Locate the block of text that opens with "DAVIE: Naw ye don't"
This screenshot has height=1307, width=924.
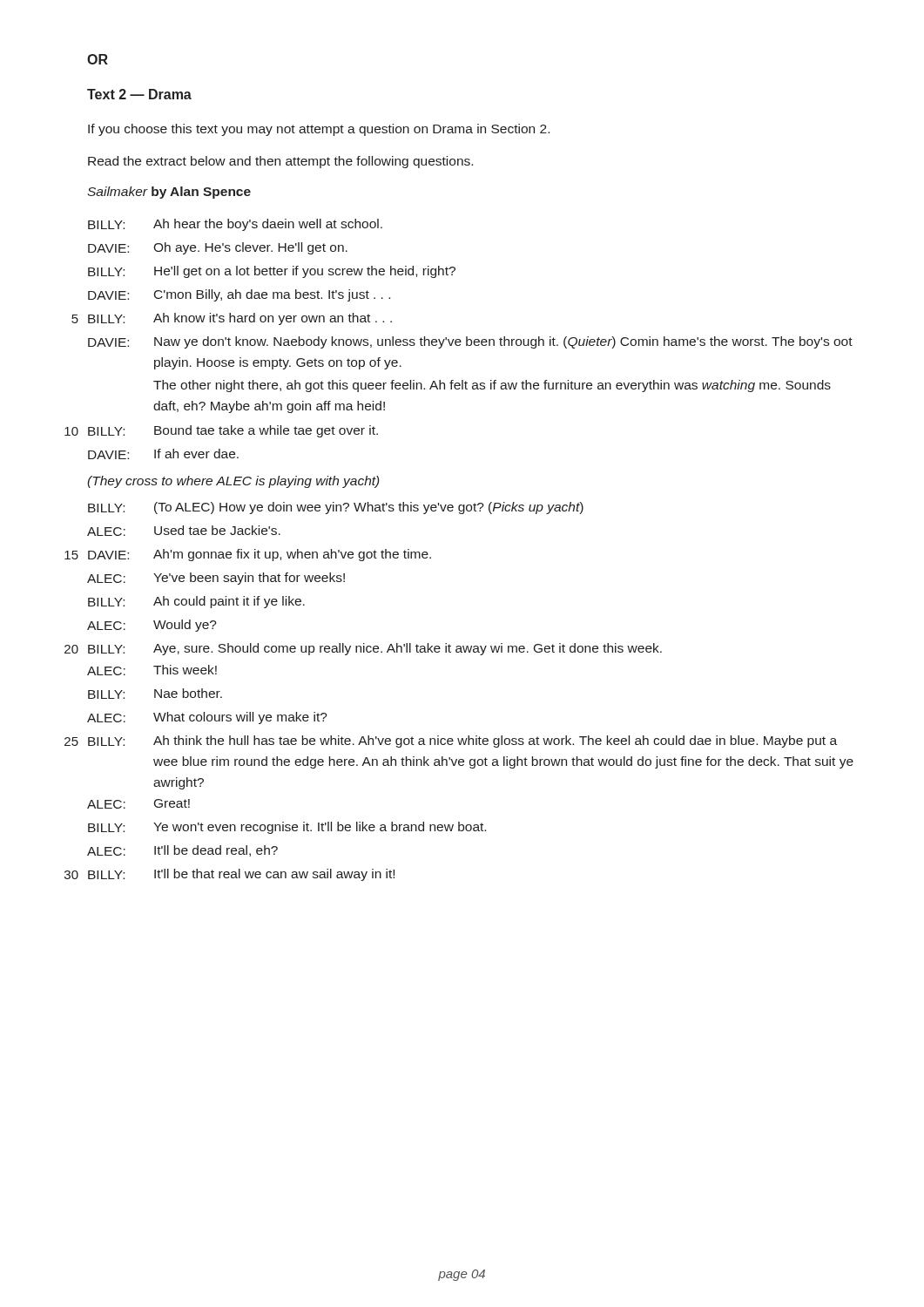tap(471, 352)
